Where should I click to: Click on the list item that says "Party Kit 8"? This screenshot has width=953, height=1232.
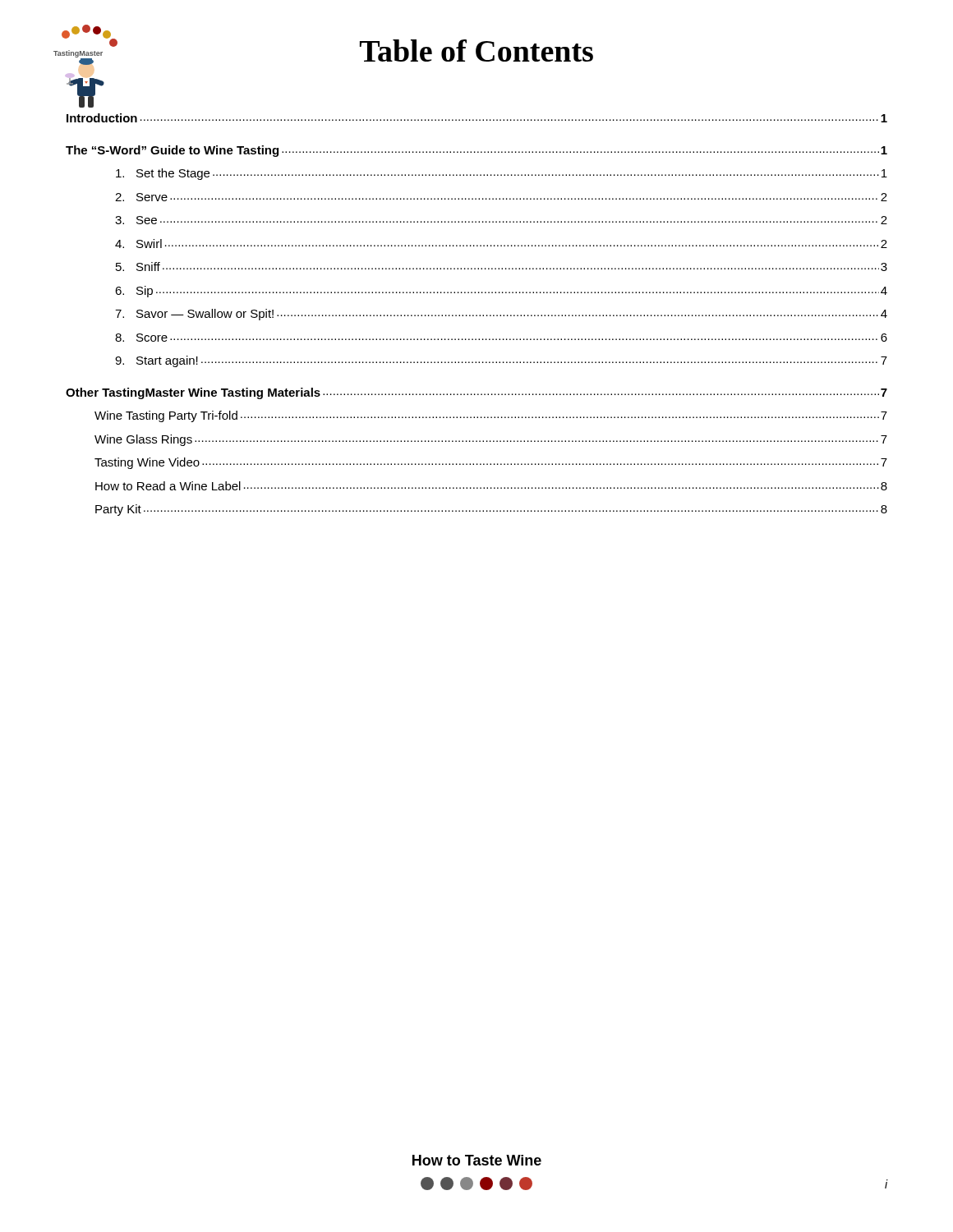[491, 509]
